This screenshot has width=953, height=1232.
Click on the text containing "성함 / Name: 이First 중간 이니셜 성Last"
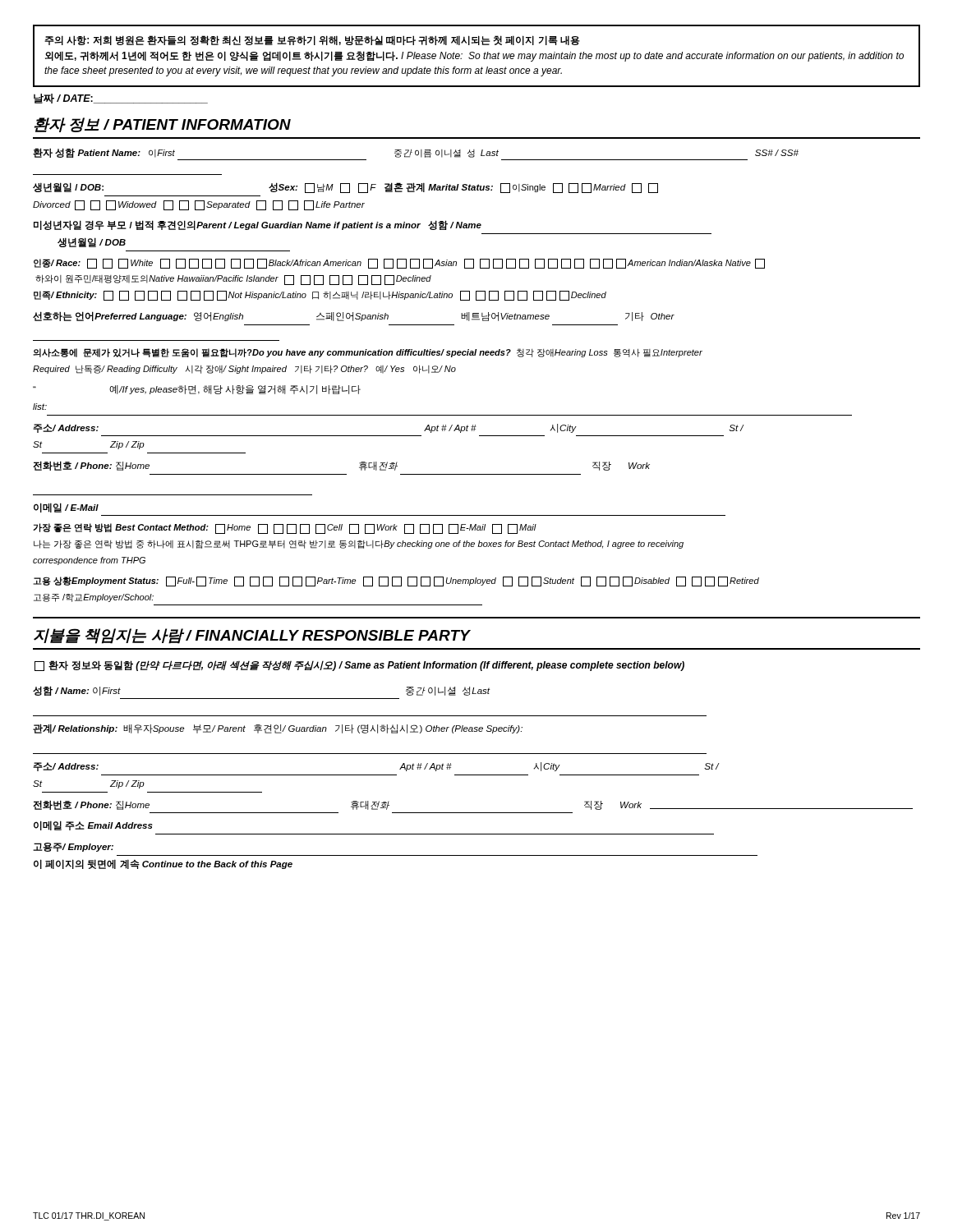[370, 701]
